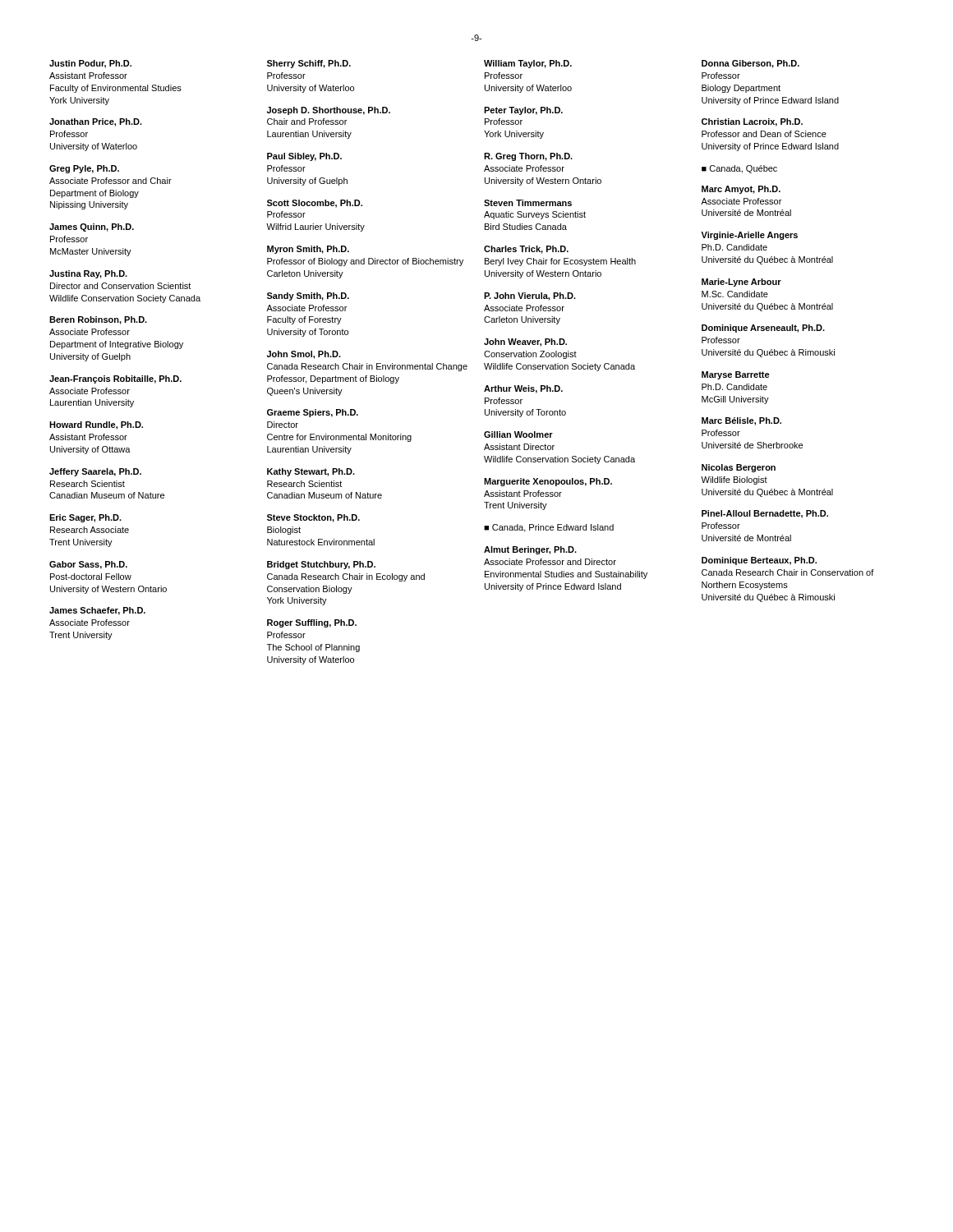Point to the element starting "Marguerite Xenopoulos, Ph.D.Assistant ProfessorTrent"
This screenshot has height=1232, width=953.
click(548, 493)
